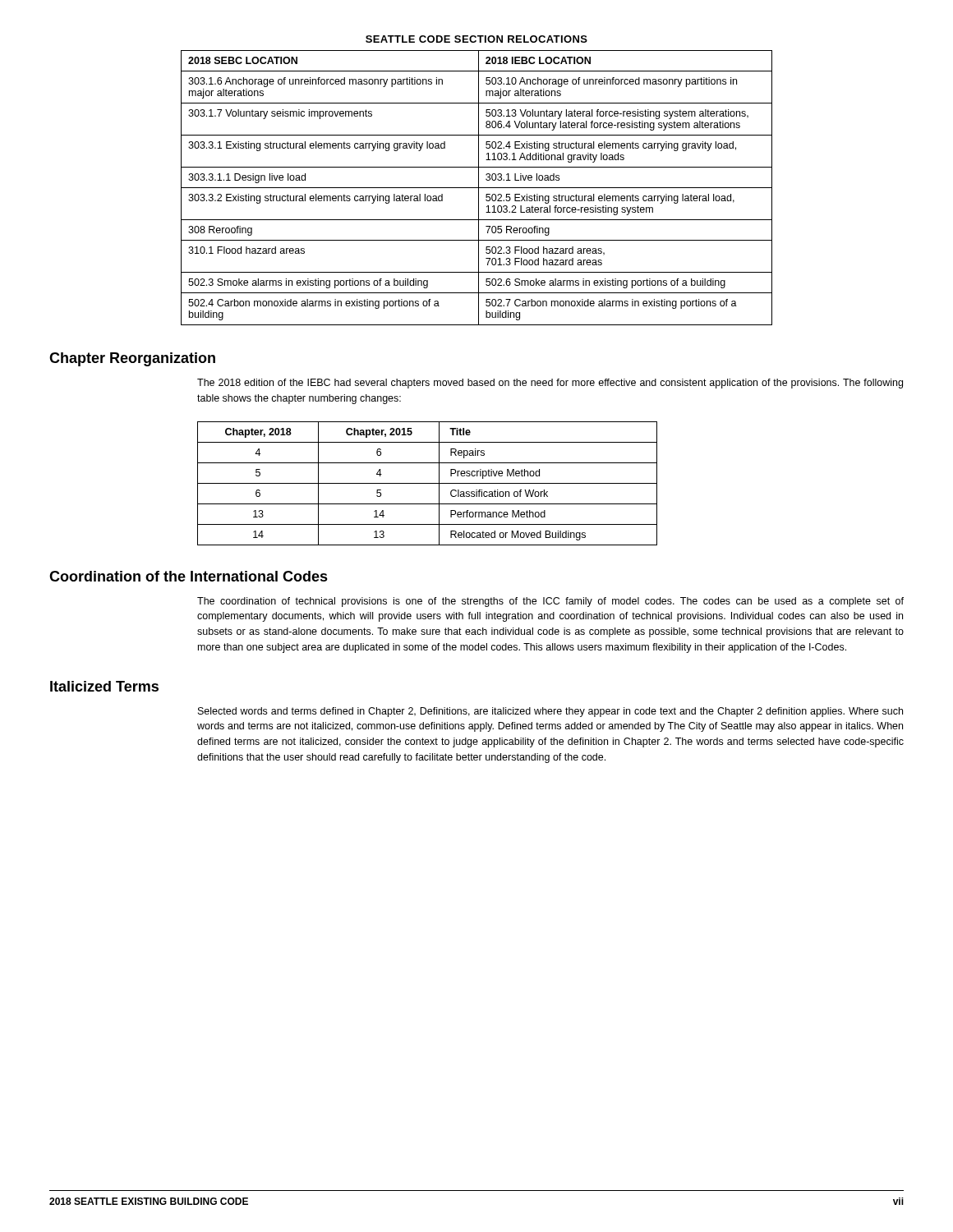
Task: Click on the section header containing "Italicized Terms"
Action: click(x=104, y=686)
